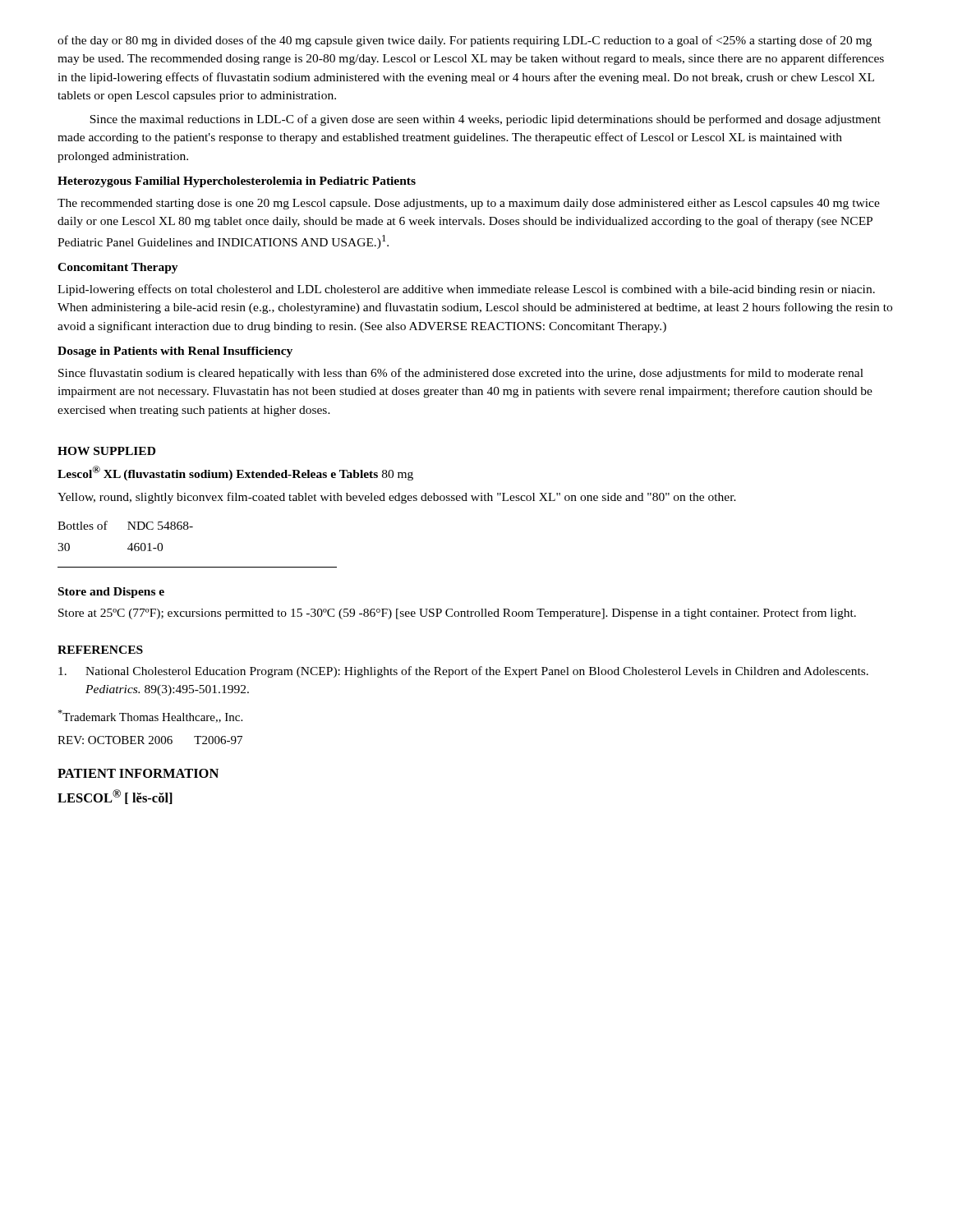Locate the section header that opens with "Dosage in Patients"
This screenshot has height=1232, width=953.
[175, 352]
